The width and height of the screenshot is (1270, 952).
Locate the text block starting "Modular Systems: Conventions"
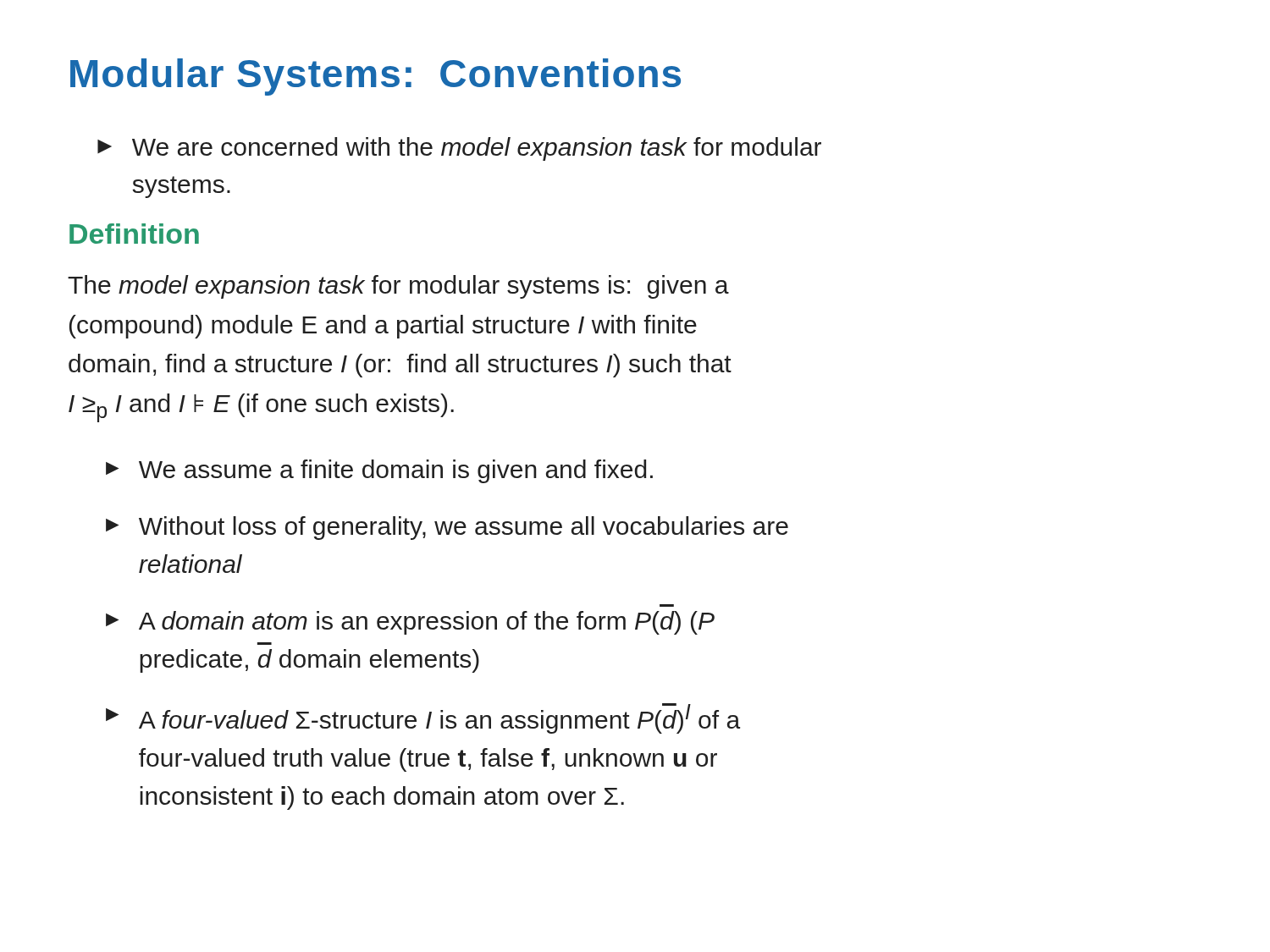pos(375,74)
